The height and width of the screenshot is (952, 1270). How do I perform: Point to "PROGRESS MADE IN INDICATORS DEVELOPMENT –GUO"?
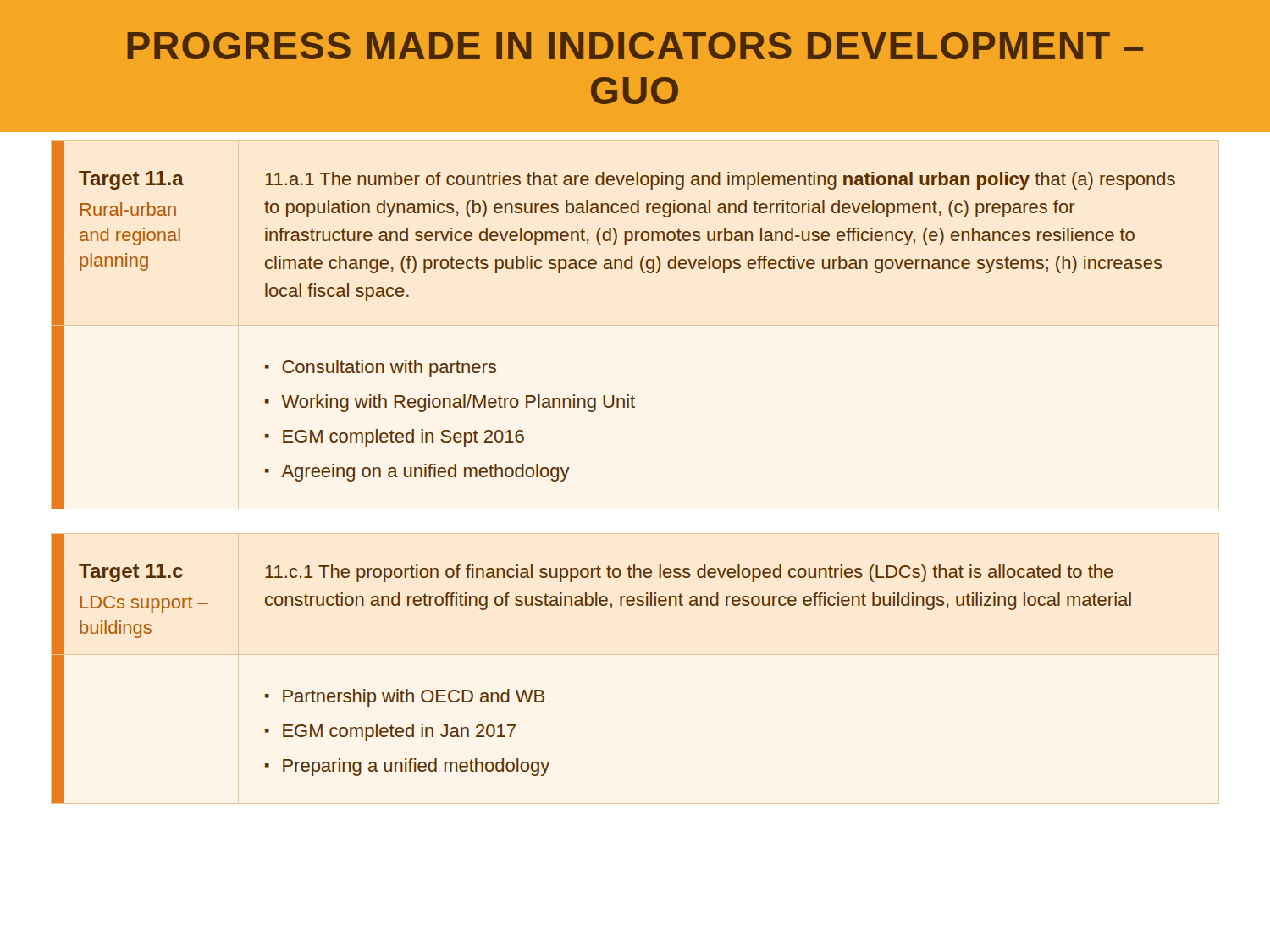(635, 68)
